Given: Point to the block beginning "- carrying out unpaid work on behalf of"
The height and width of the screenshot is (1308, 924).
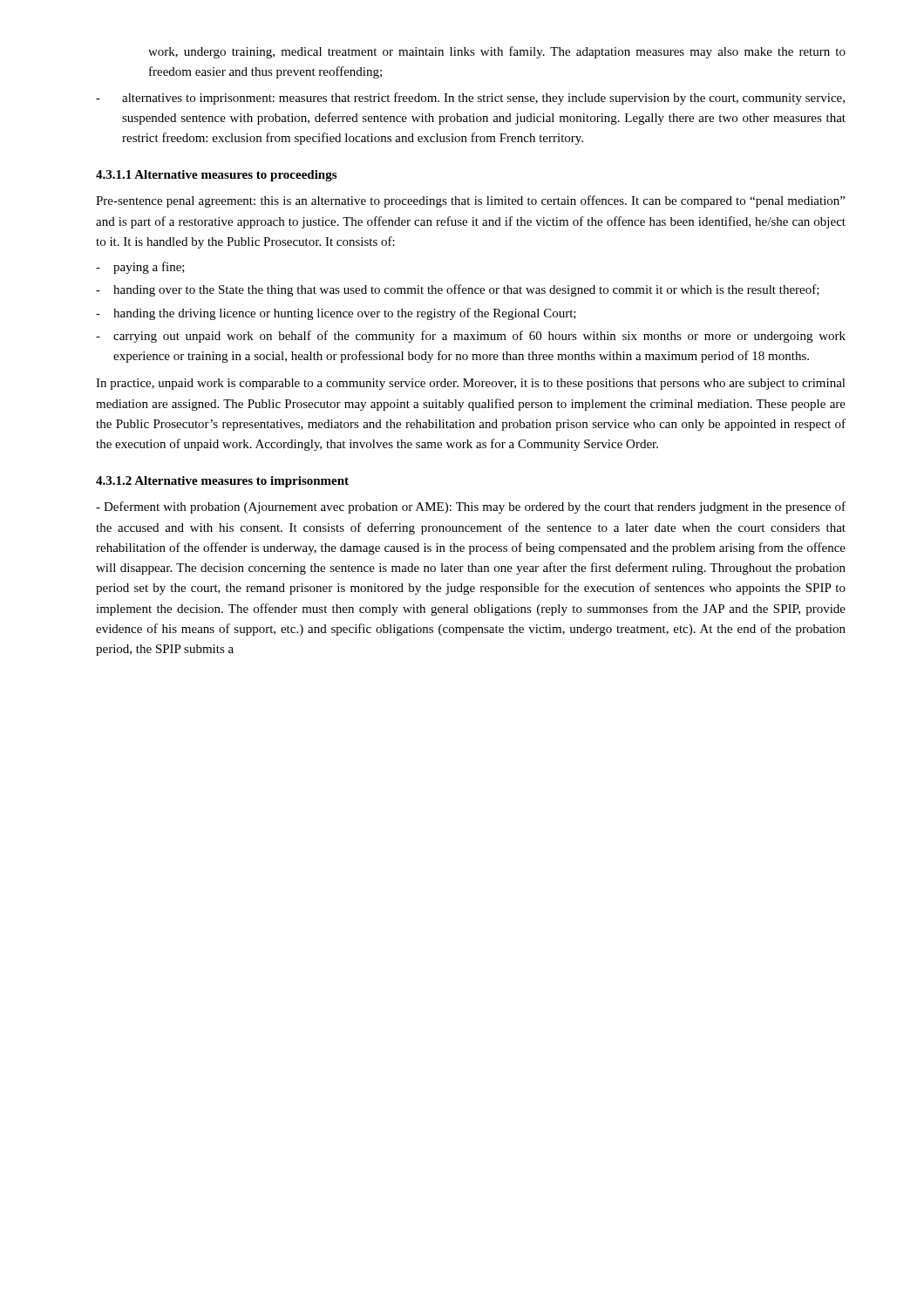Looking at the screenshot, I should coord(471,344).
